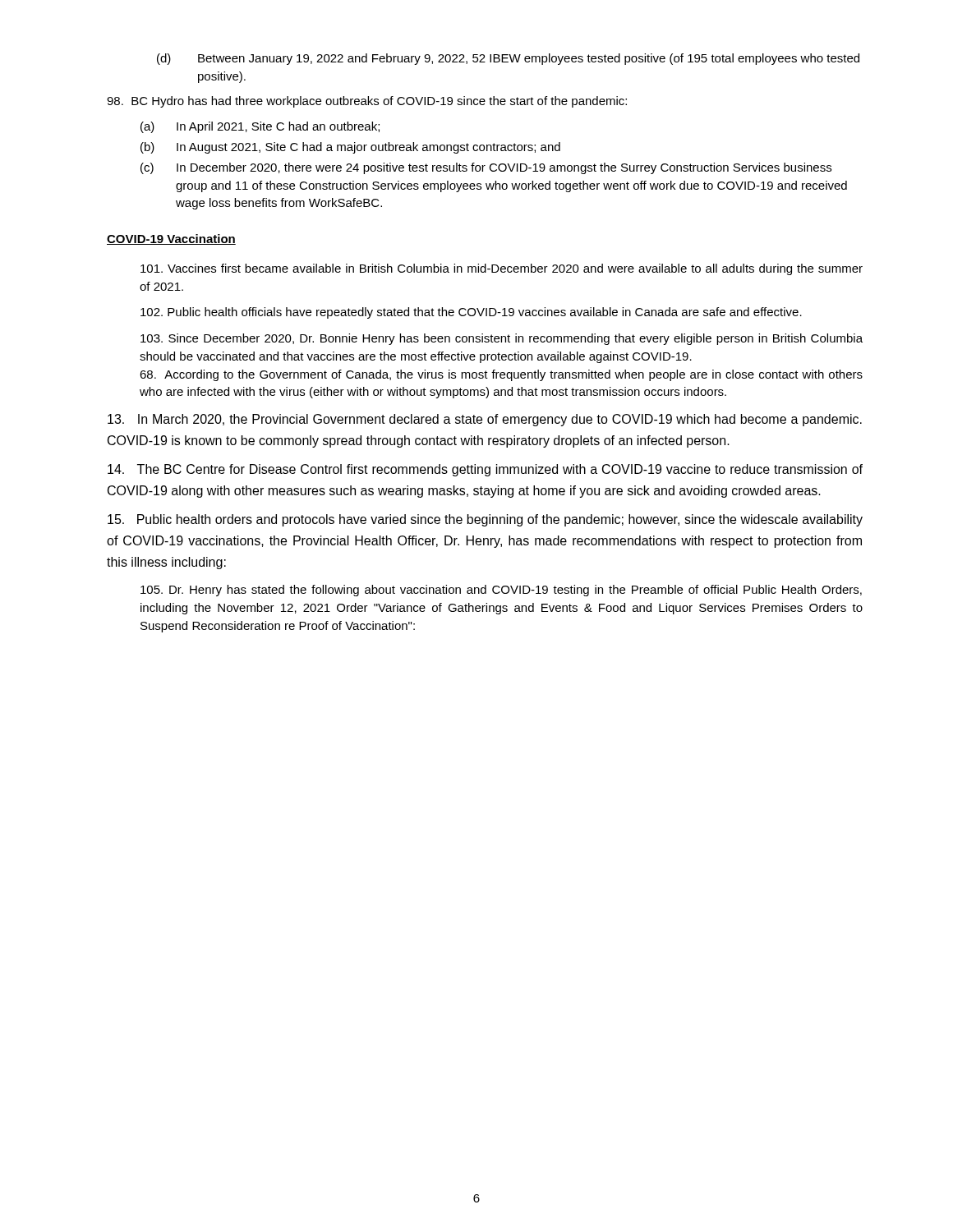Click on the element starting "Public health officials have repeatedly stated that"
Viewport: 953px width, 1232px height.
pos(471,312)
